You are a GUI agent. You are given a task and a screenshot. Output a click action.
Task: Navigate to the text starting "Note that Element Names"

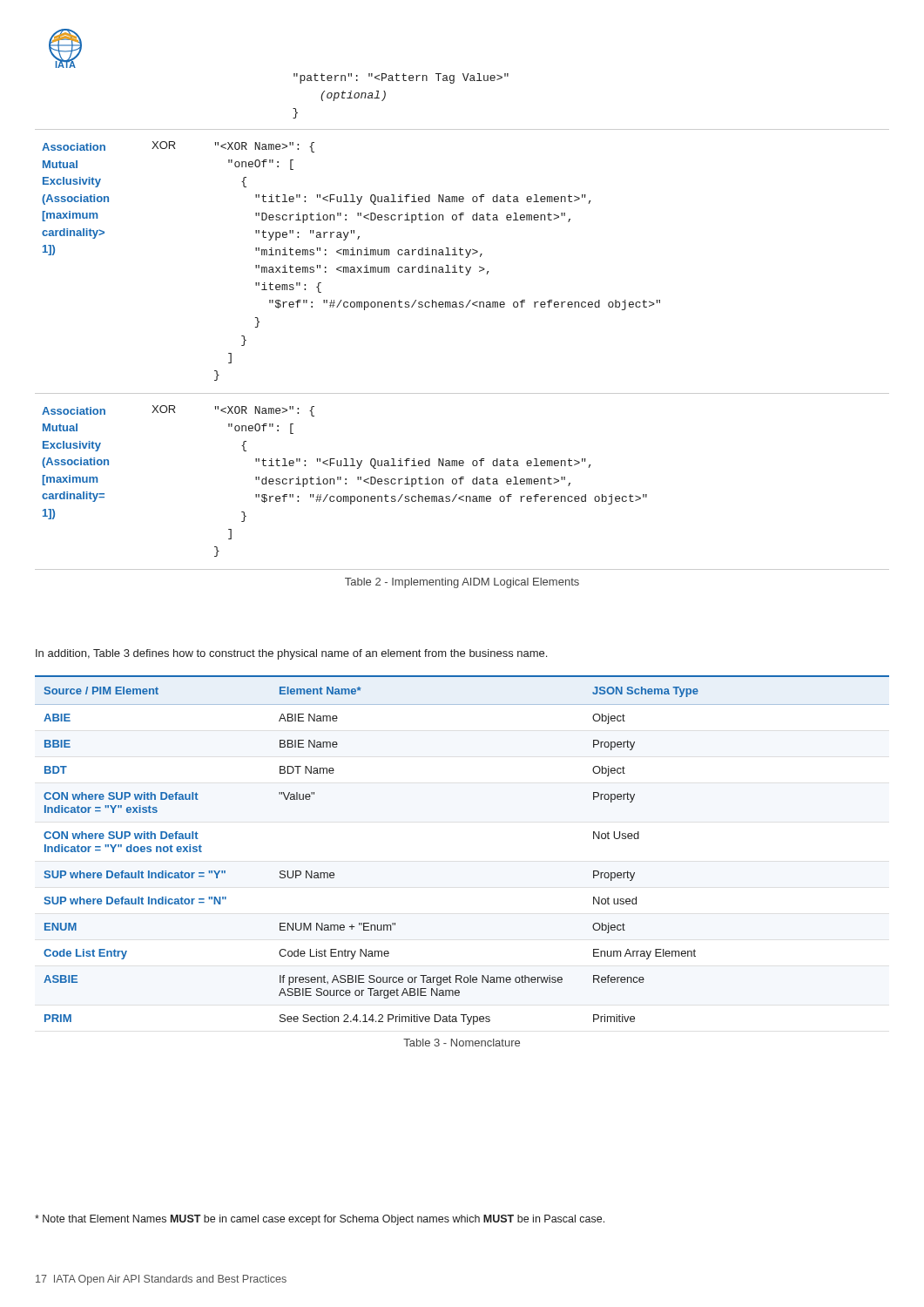(320, 1219)
